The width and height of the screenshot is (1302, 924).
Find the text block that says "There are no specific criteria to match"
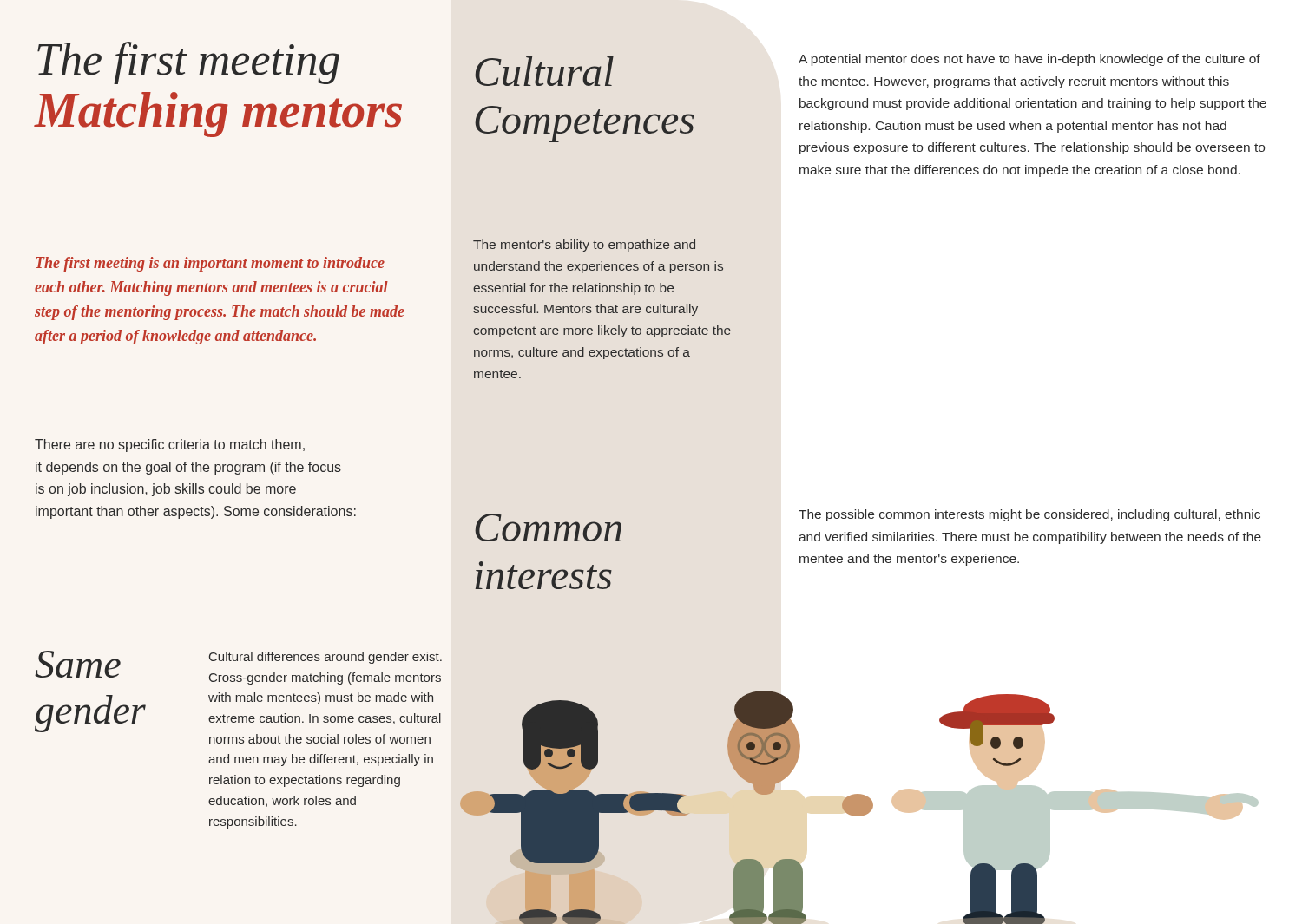(196, 478)
